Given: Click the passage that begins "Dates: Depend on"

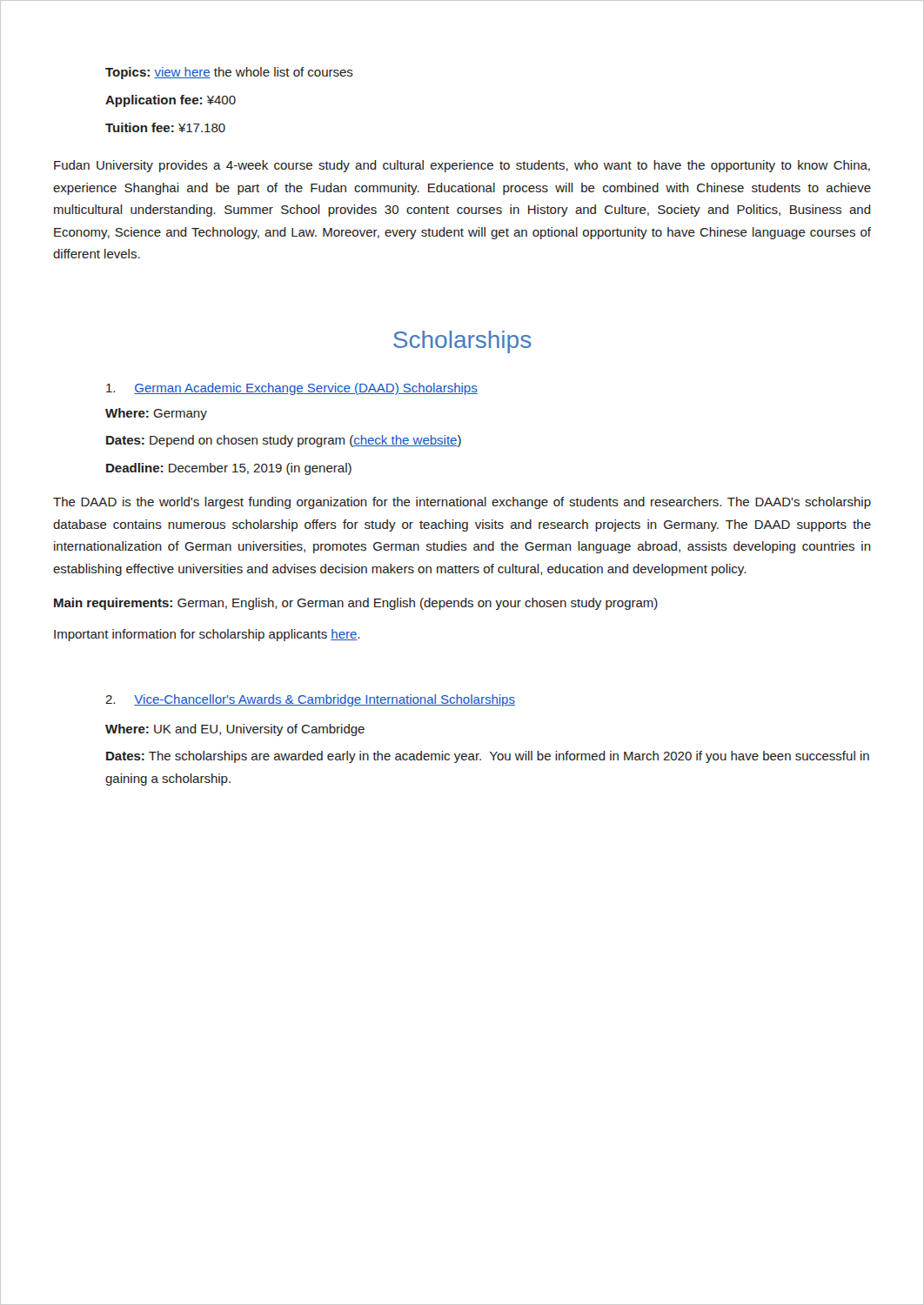Looking at the screenshot, I should [x=283, y=440].
